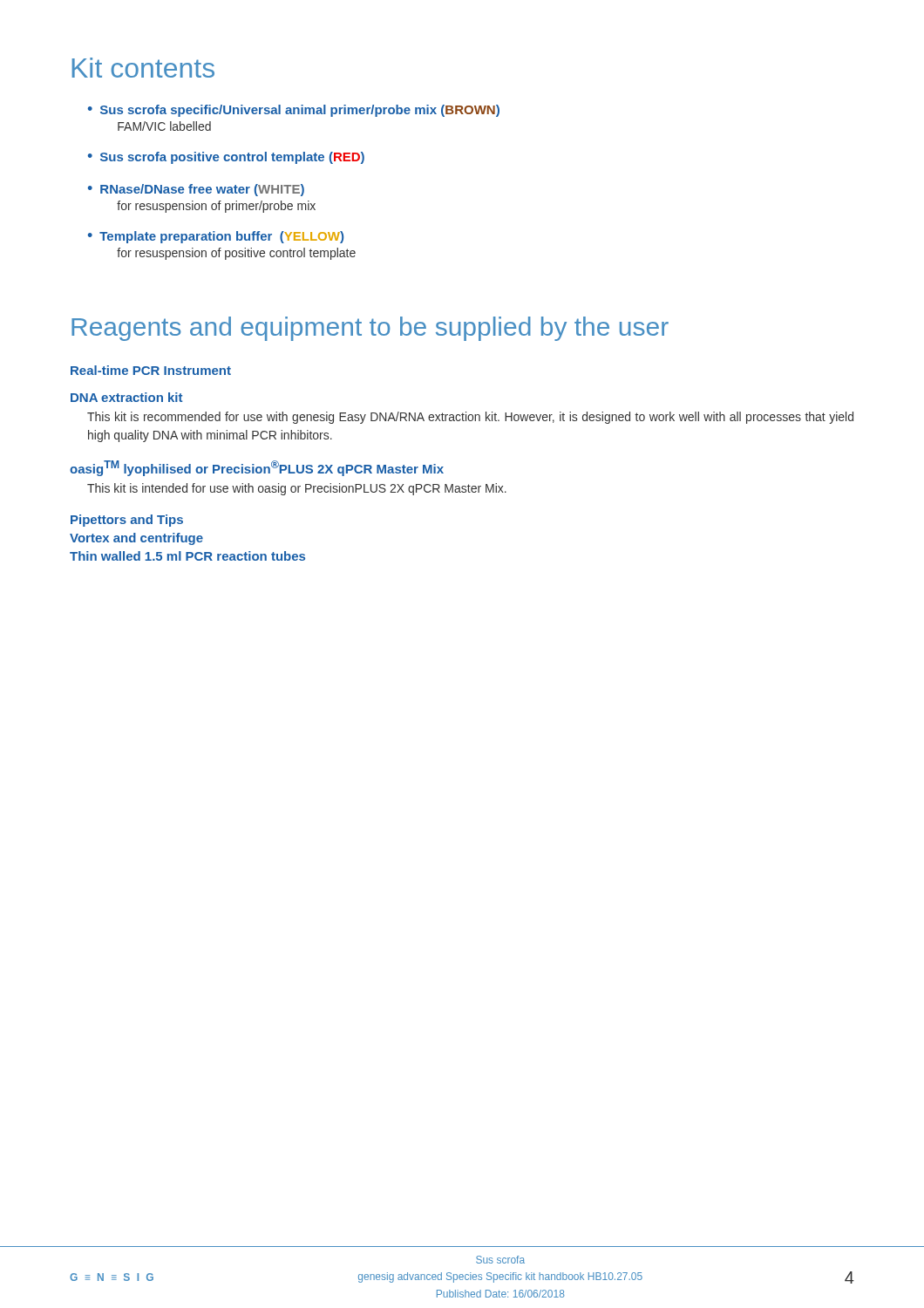Find the element starting "Vortex and centrifuge"
The height and width of the screenshot is (1308, 924).
pos(136,539)
